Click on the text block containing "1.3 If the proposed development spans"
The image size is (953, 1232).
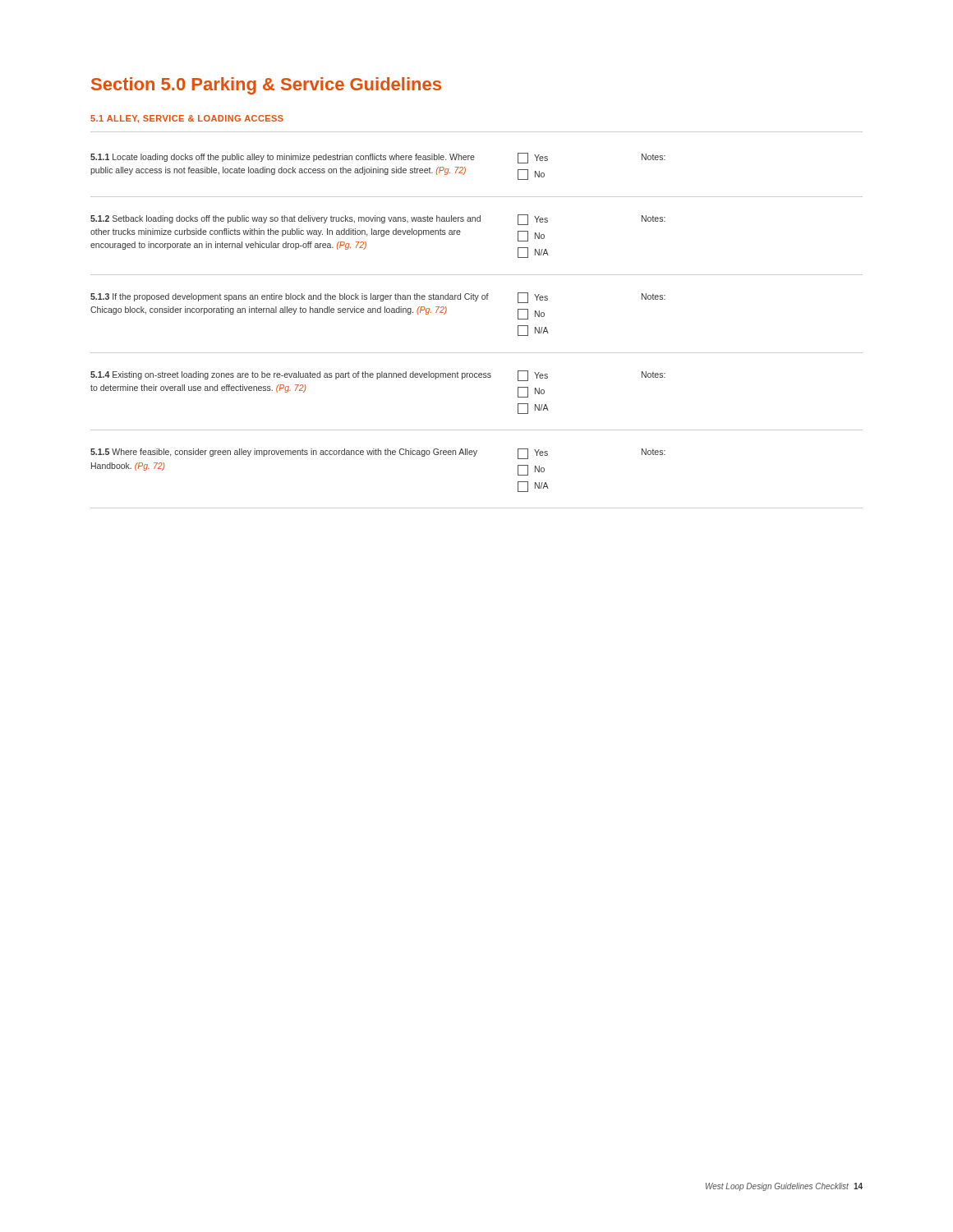click(378, 298)
